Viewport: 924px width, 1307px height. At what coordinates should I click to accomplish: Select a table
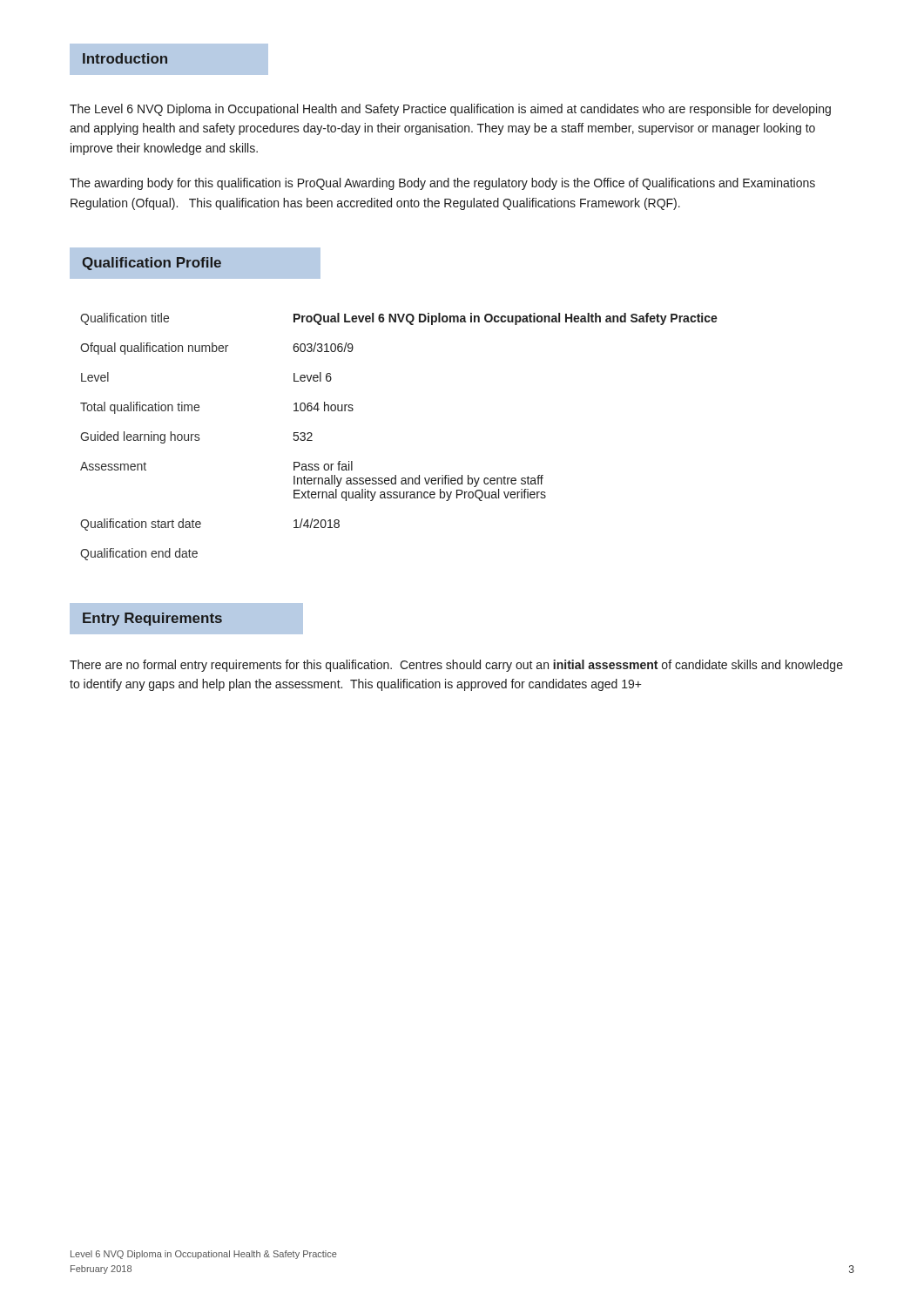(462, 436)
